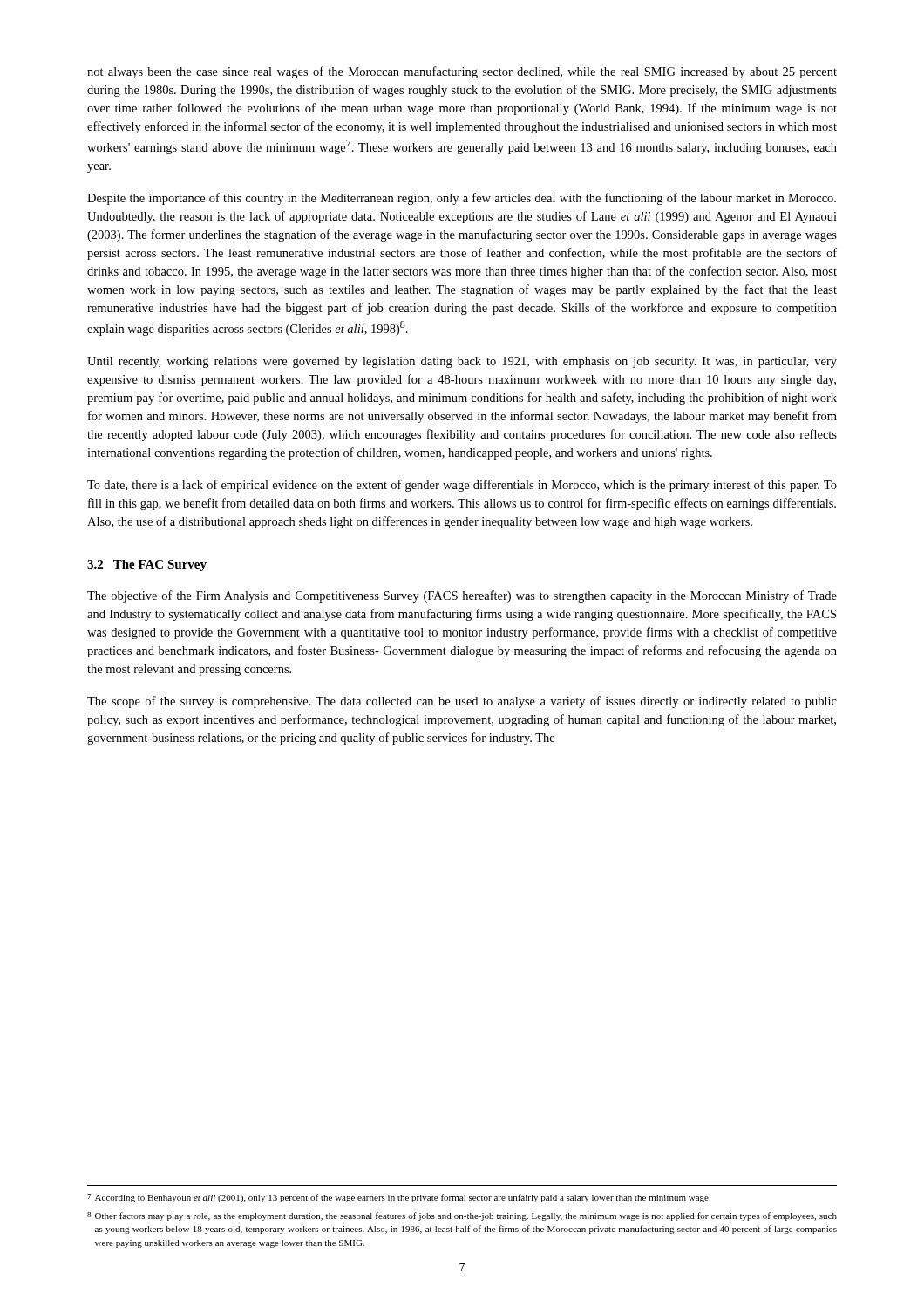
Task: Point to the element starting "not always been the case"
Action: tap(462, 119)
